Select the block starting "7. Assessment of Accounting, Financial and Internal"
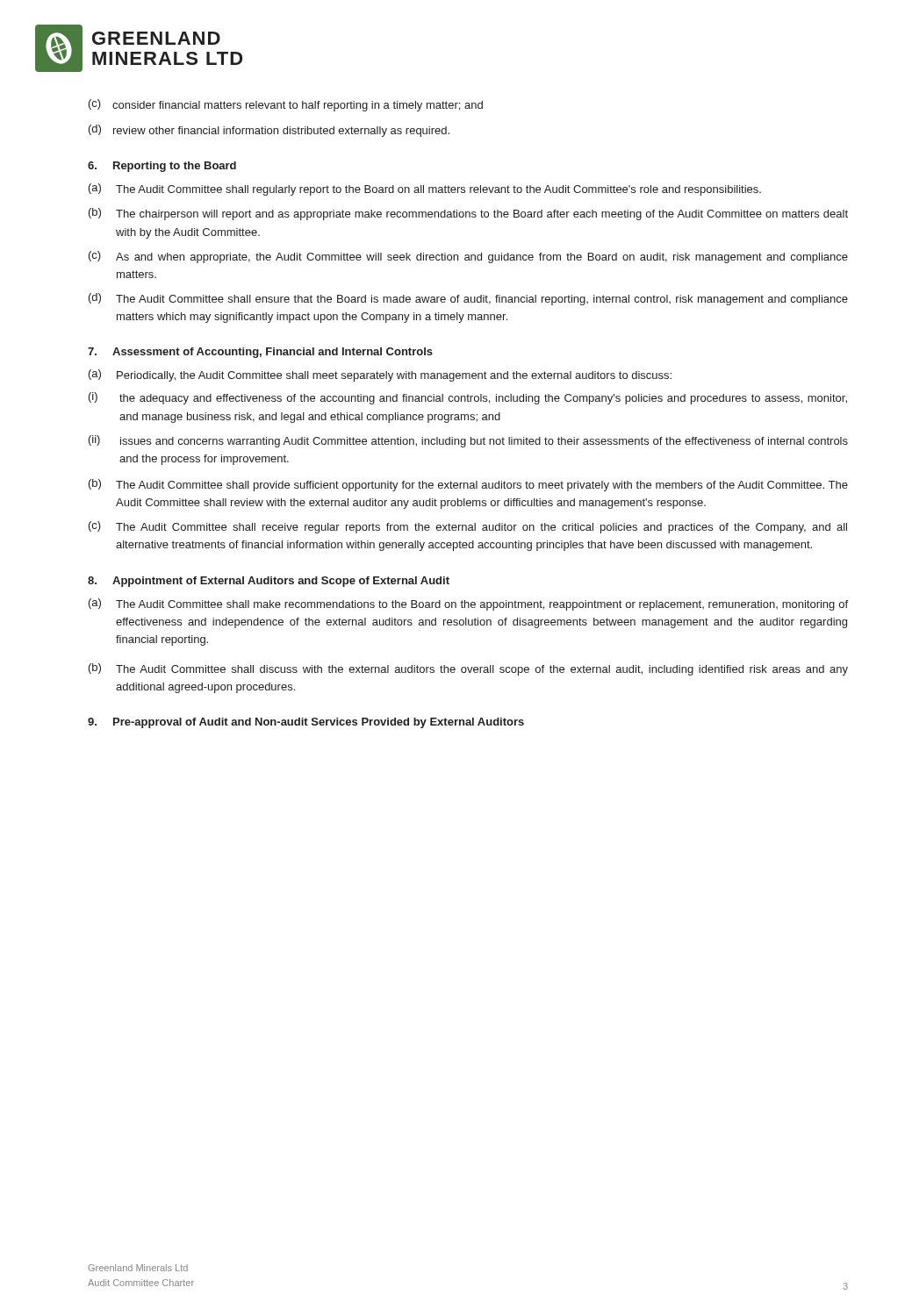 tap(260, 352)
